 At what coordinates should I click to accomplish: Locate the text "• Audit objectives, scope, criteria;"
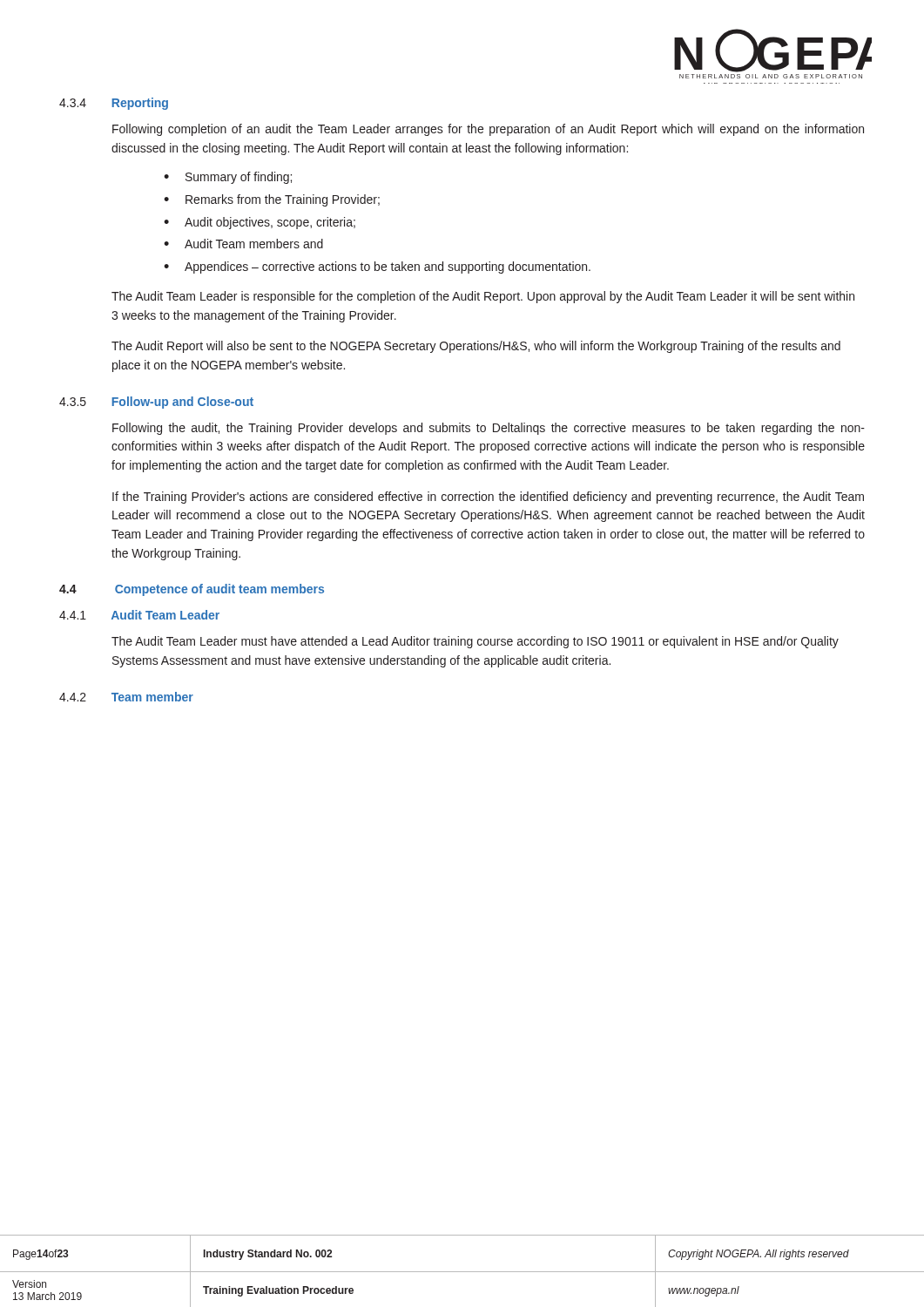260,223
